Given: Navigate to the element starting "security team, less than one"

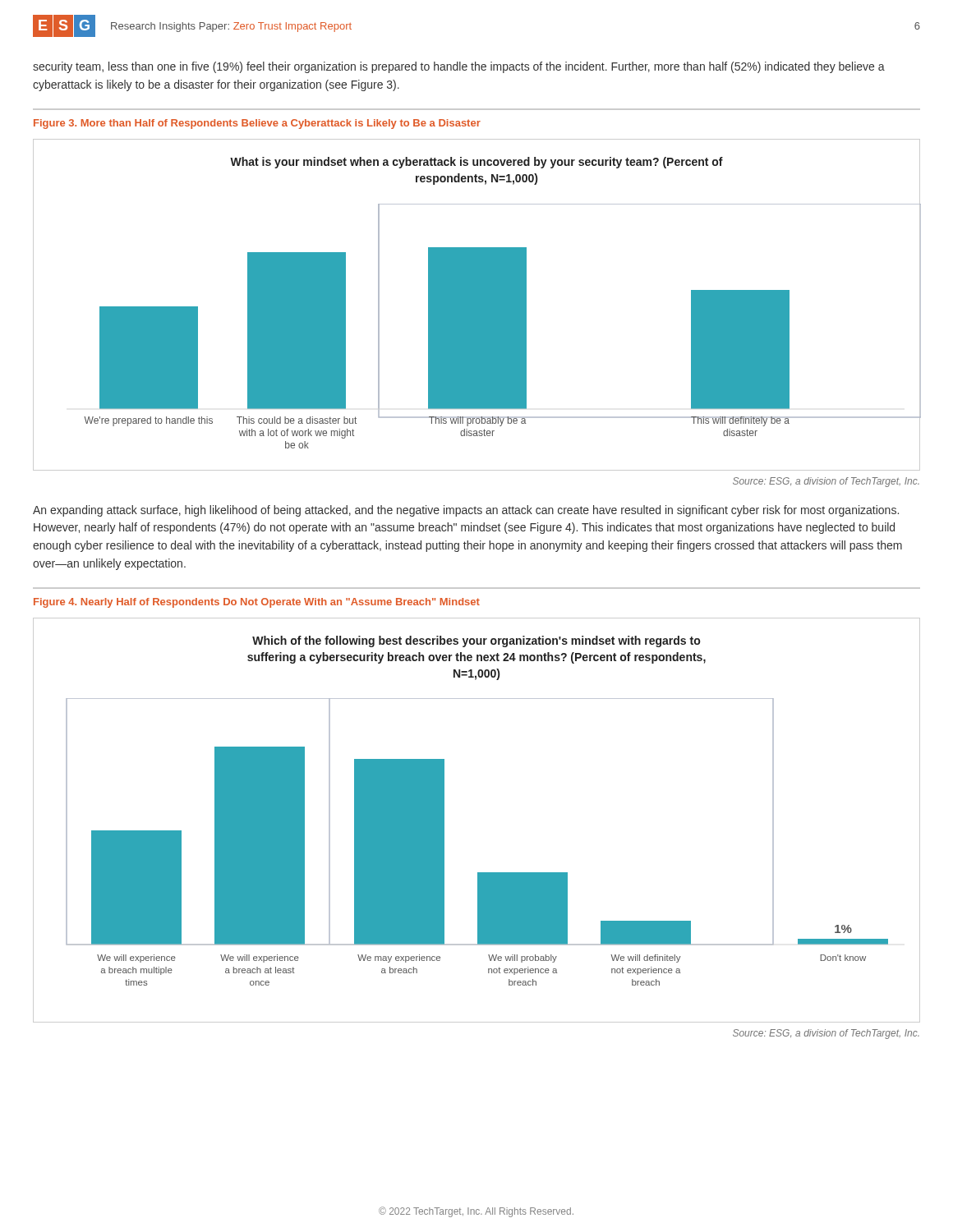Looking at the screenshot, I should coord(459,75).
